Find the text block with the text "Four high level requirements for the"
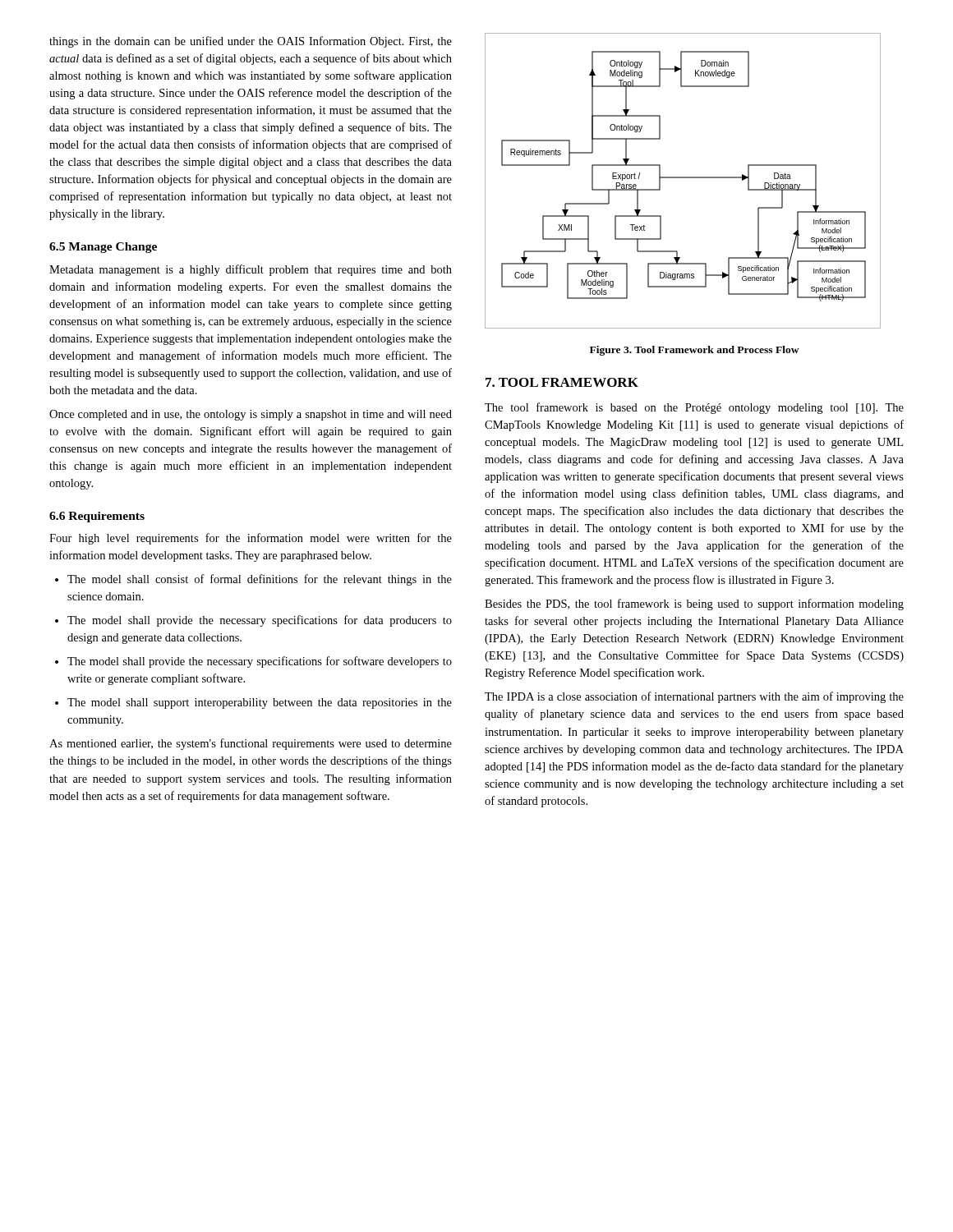The width and height of the screenshot is (953, 1232). pos(251,547)
